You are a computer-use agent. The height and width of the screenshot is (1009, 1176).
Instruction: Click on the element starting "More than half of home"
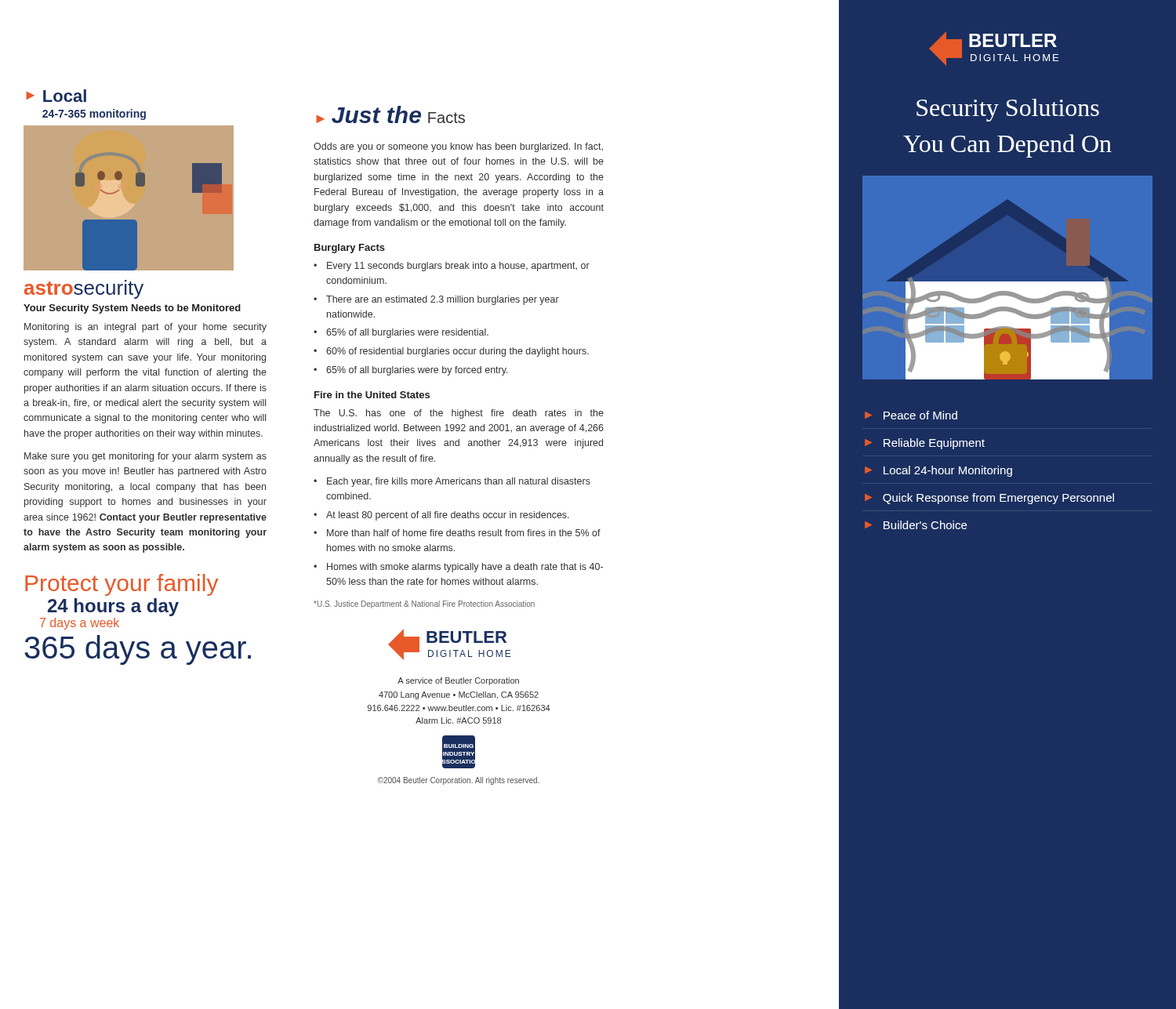click(463, 541)
